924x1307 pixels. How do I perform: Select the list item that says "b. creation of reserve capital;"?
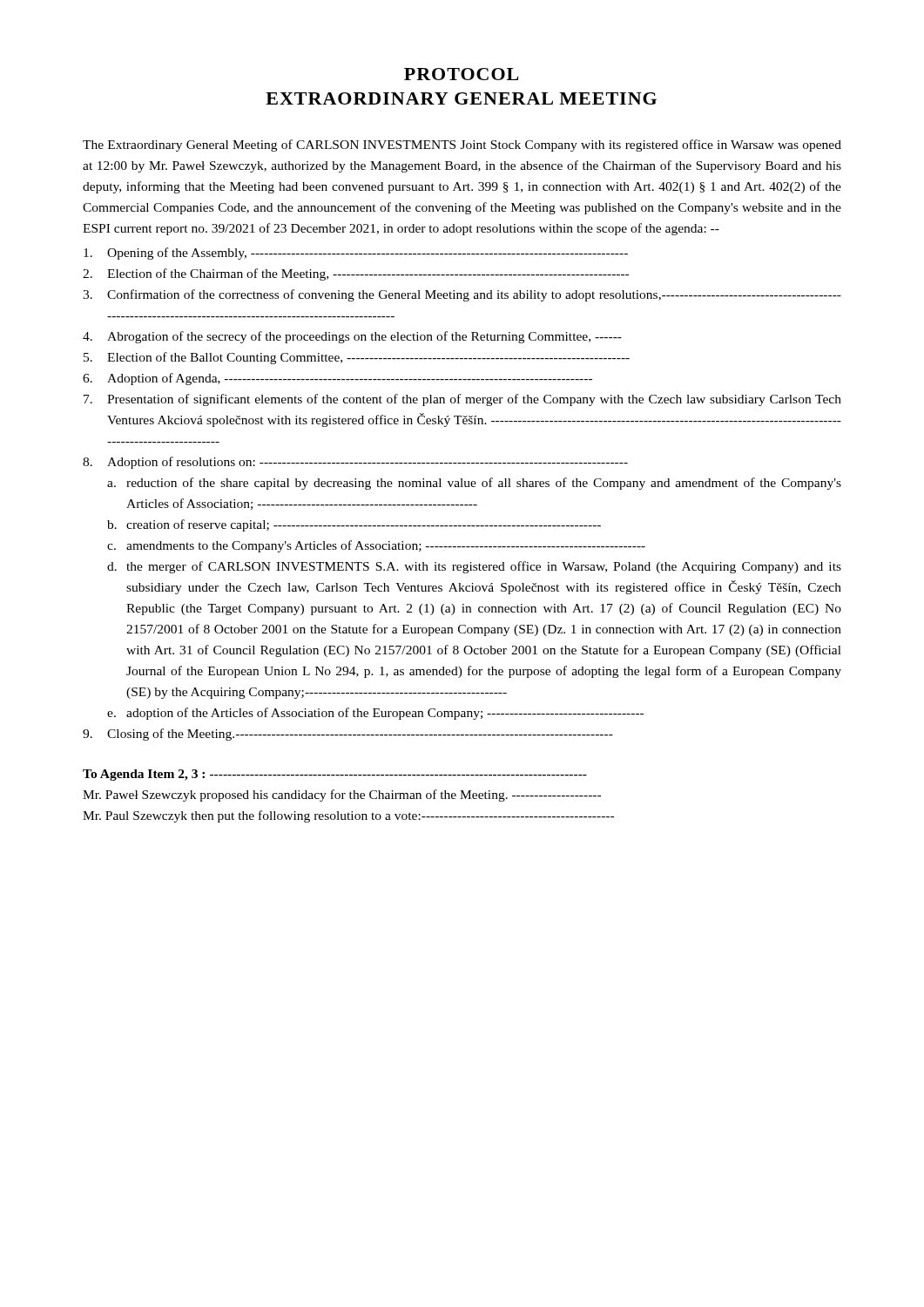coord(474,525)
